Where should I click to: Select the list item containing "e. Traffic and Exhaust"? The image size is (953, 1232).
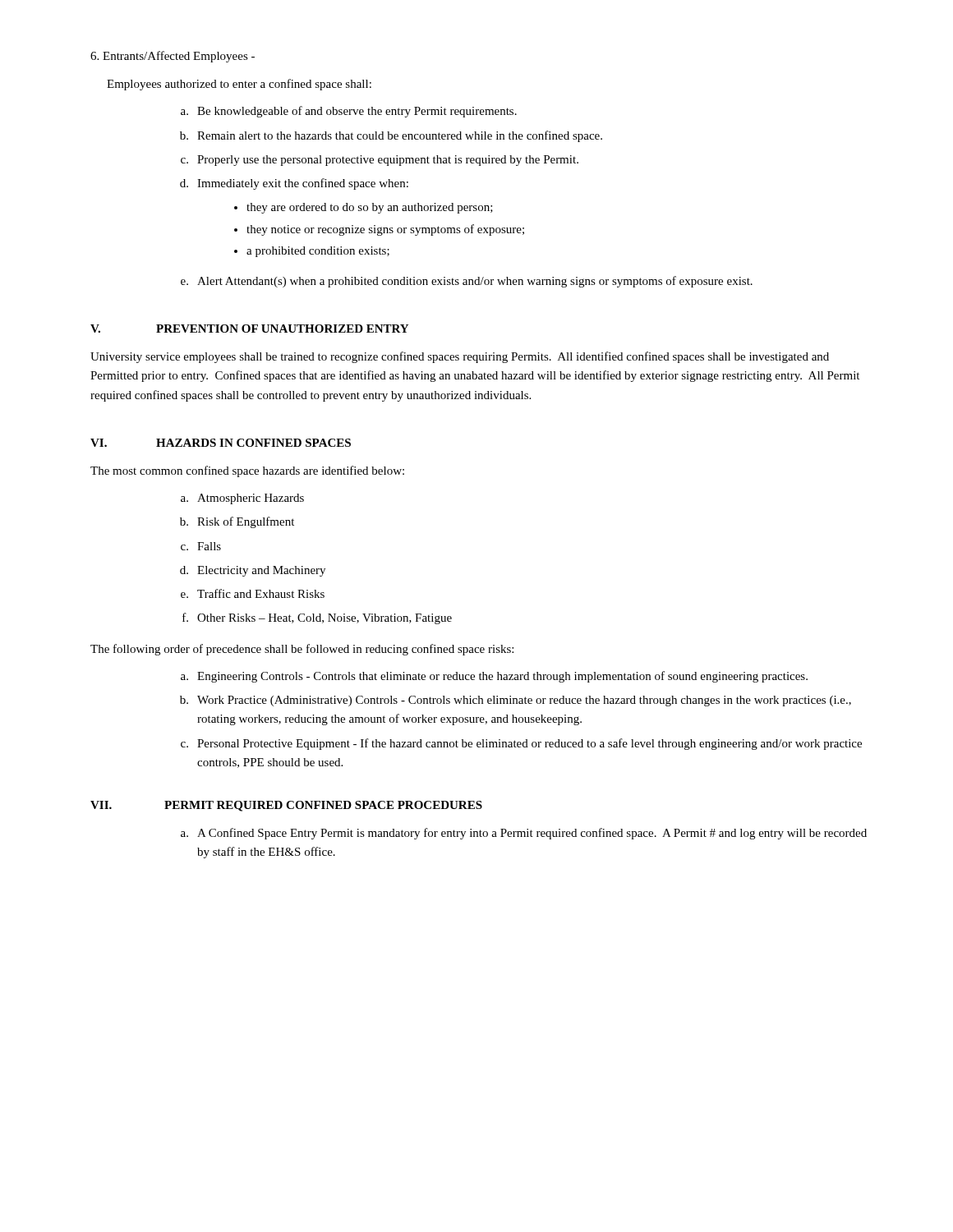[x=253, y=593]
